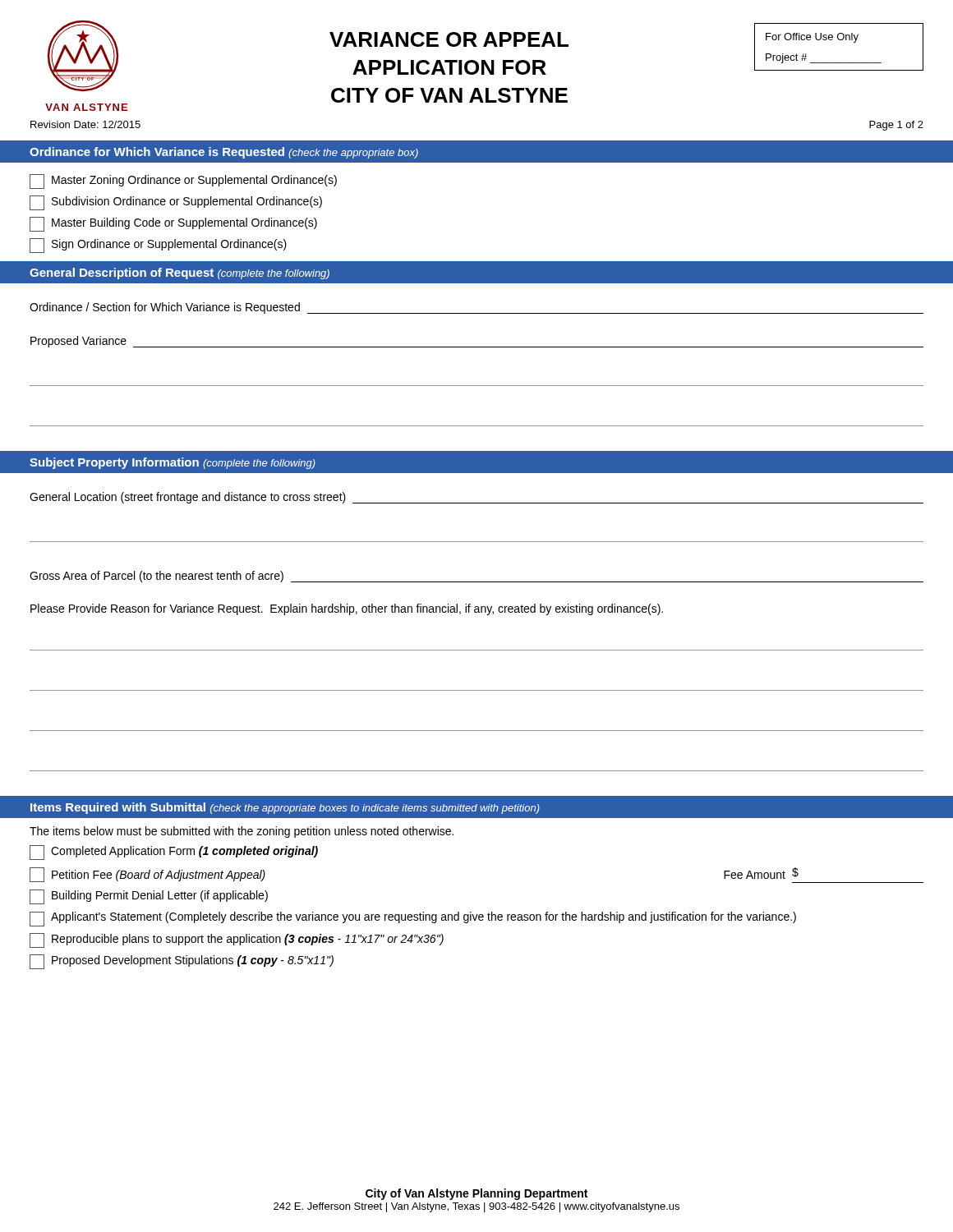Find the region starting "Ordinance / Section for Which"
953x1232 pixels.
pyautogui.click(x=476, y=306)
